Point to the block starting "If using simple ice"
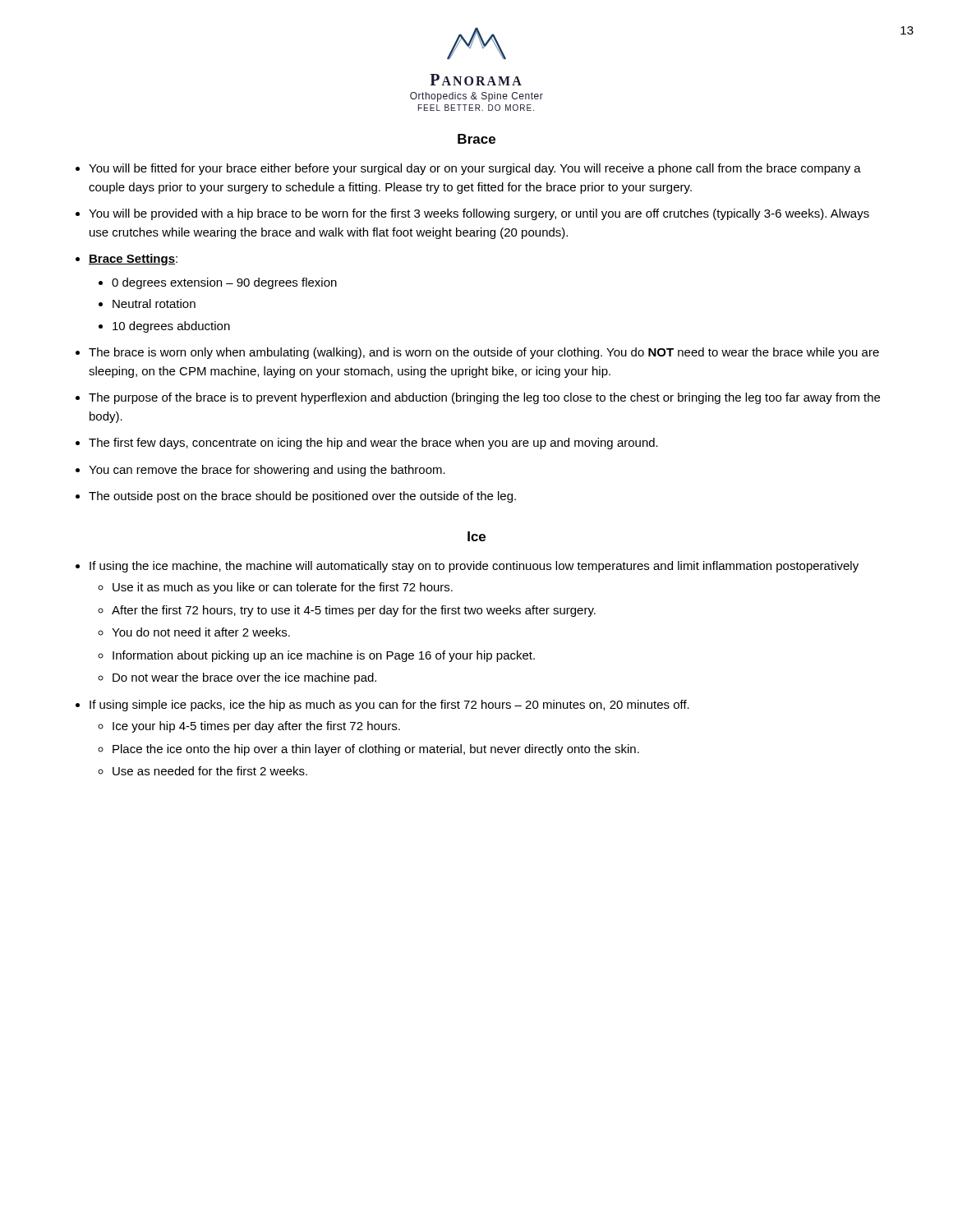Image resolution: width=953 pixels, height=1232 pixels. 488,739
